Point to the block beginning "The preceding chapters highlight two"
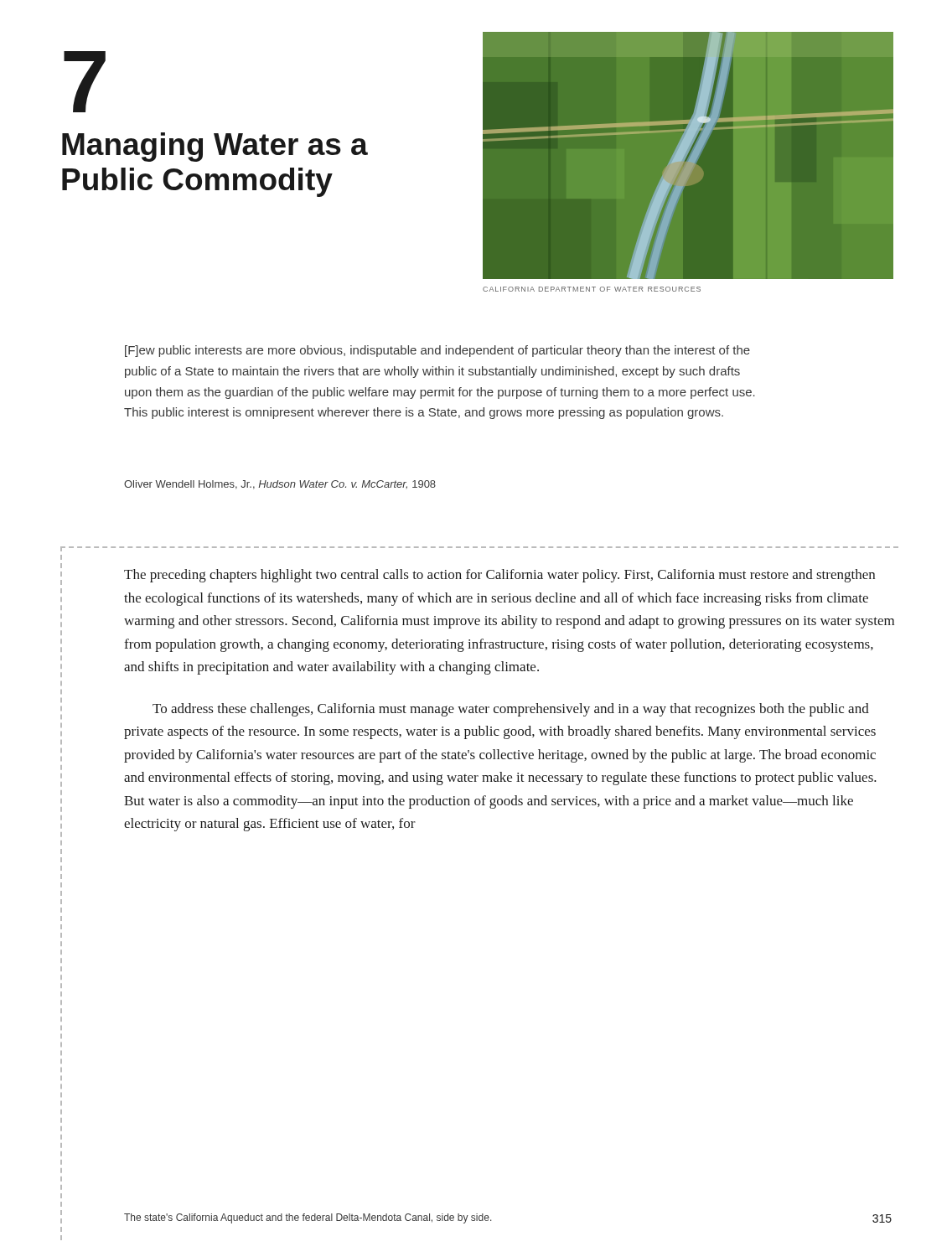The width and height of the screenshot is (952, 1257). pyautogui.click(x=510, y=699)
